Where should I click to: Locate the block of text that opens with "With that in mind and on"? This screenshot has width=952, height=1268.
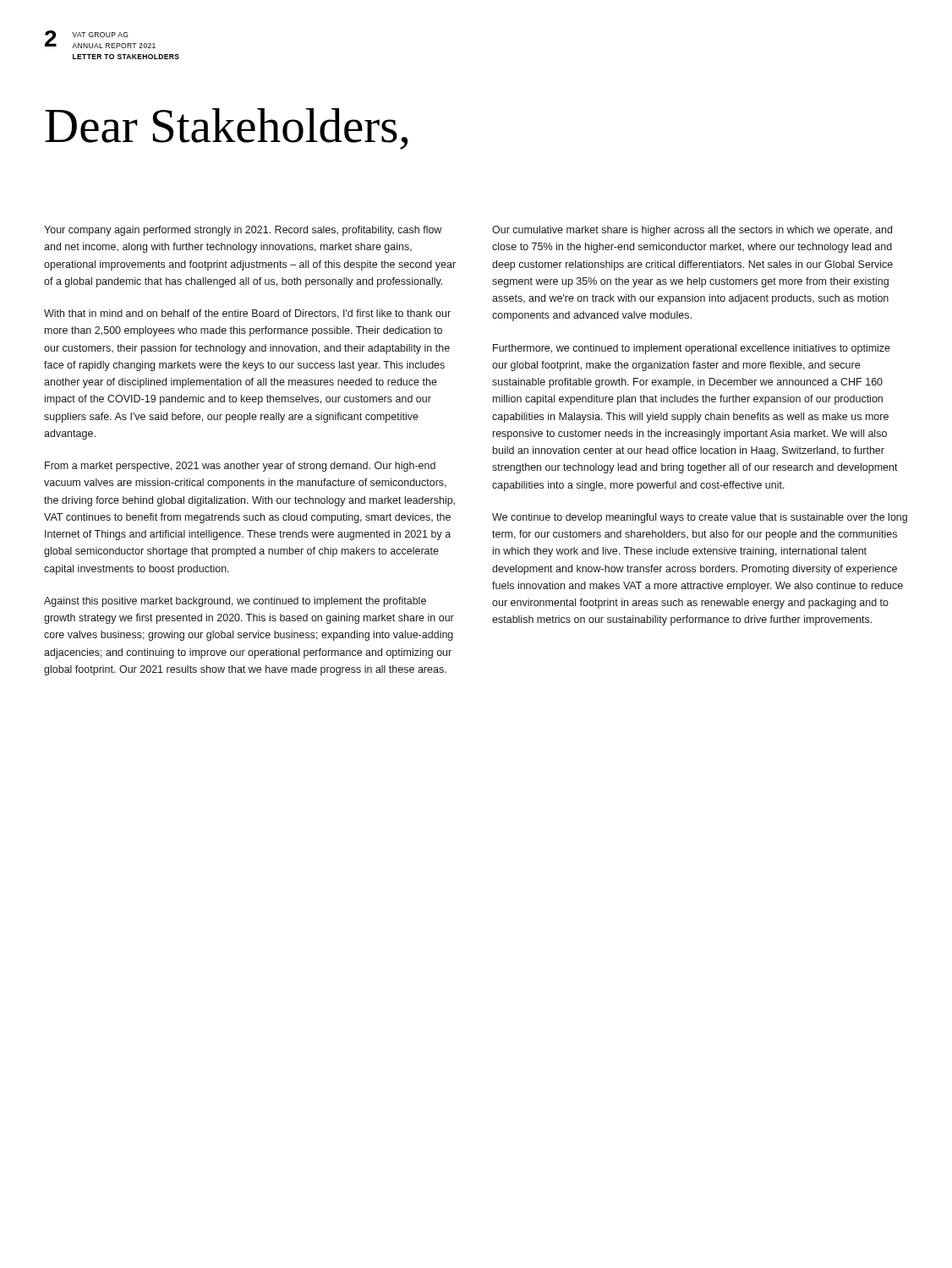coord(247,374)
